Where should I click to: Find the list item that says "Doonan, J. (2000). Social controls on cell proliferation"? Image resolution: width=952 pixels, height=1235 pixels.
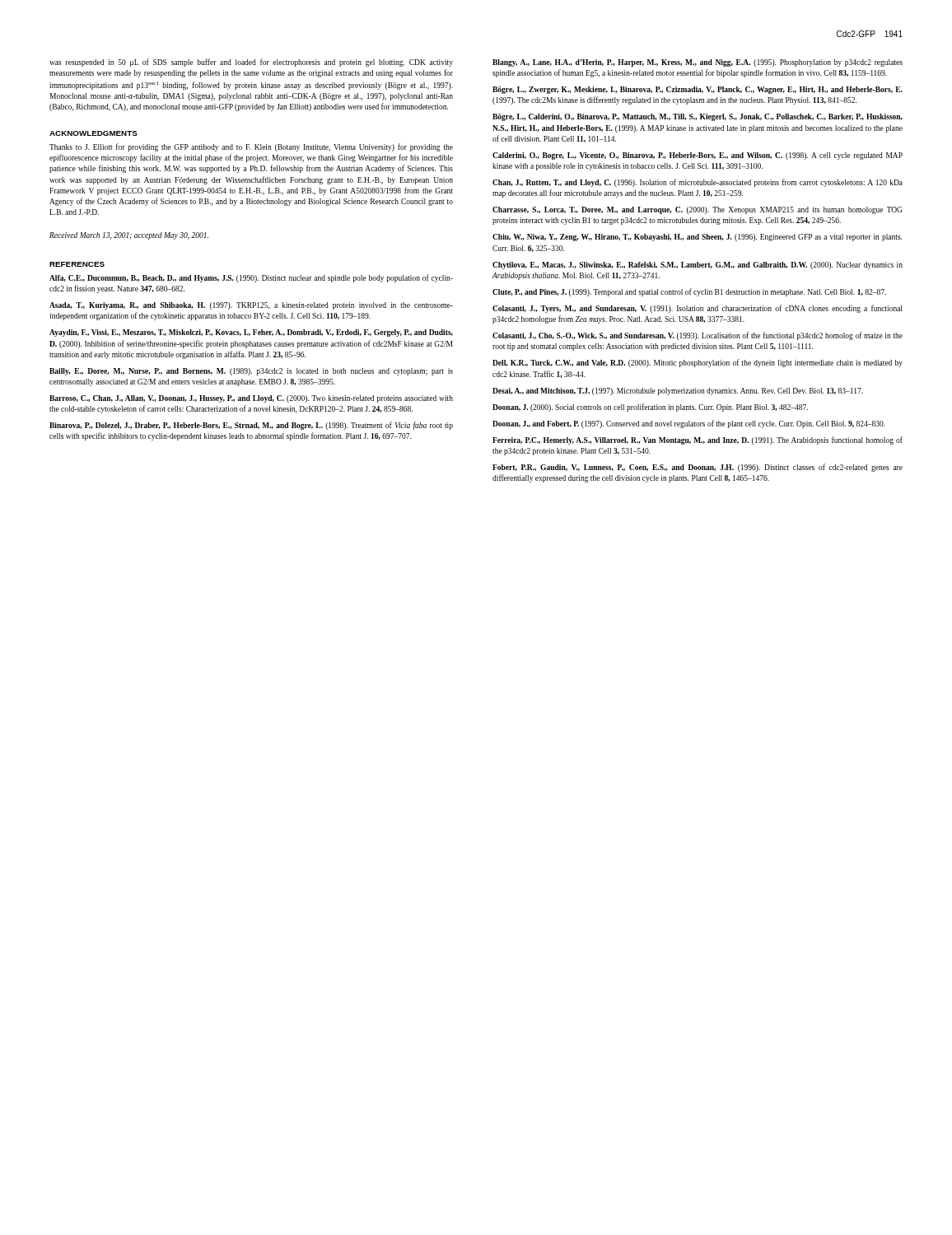click(x=650, y=407)
